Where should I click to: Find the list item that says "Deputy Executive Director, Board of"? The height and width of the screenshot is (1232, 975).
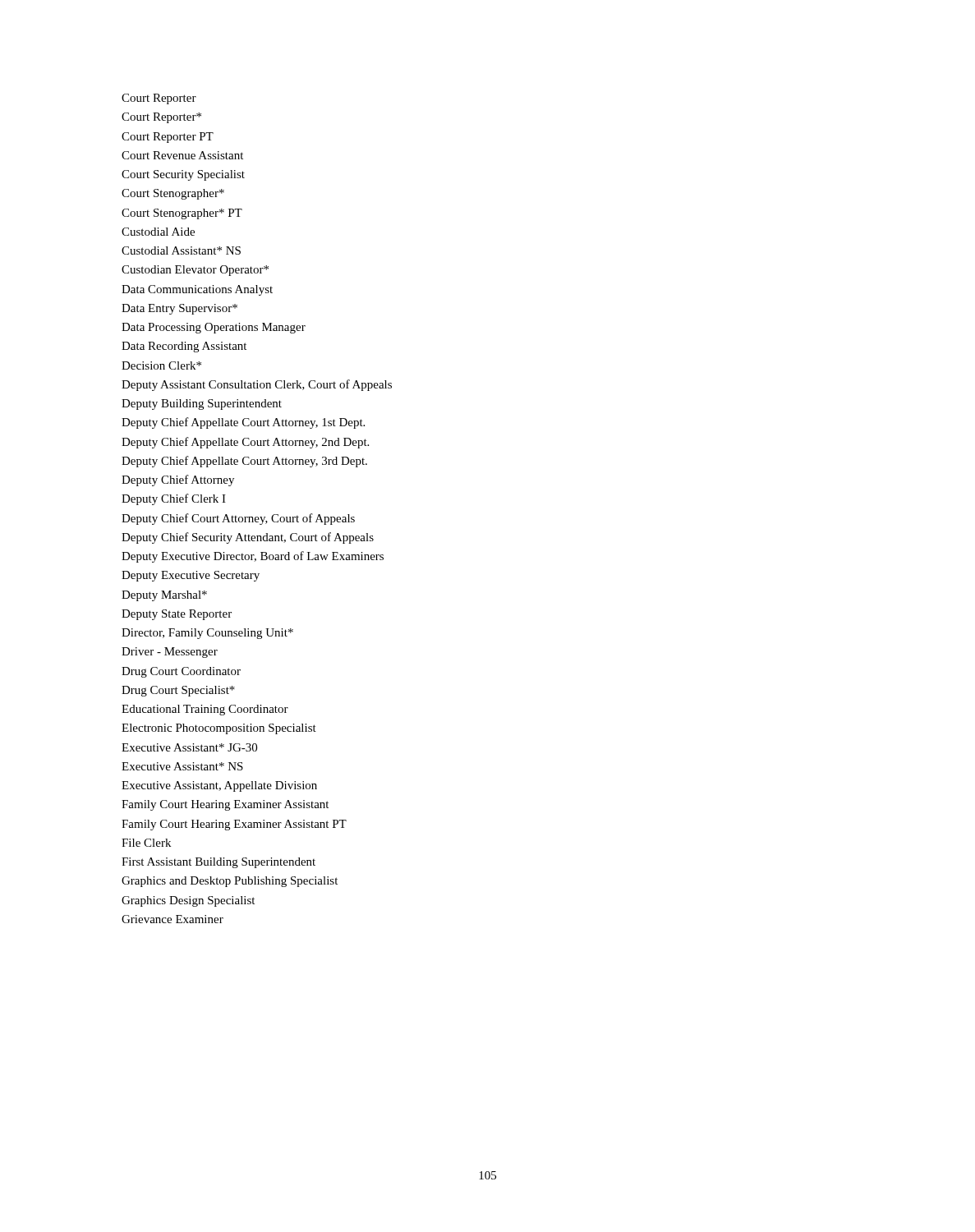(x=253, y=557)
